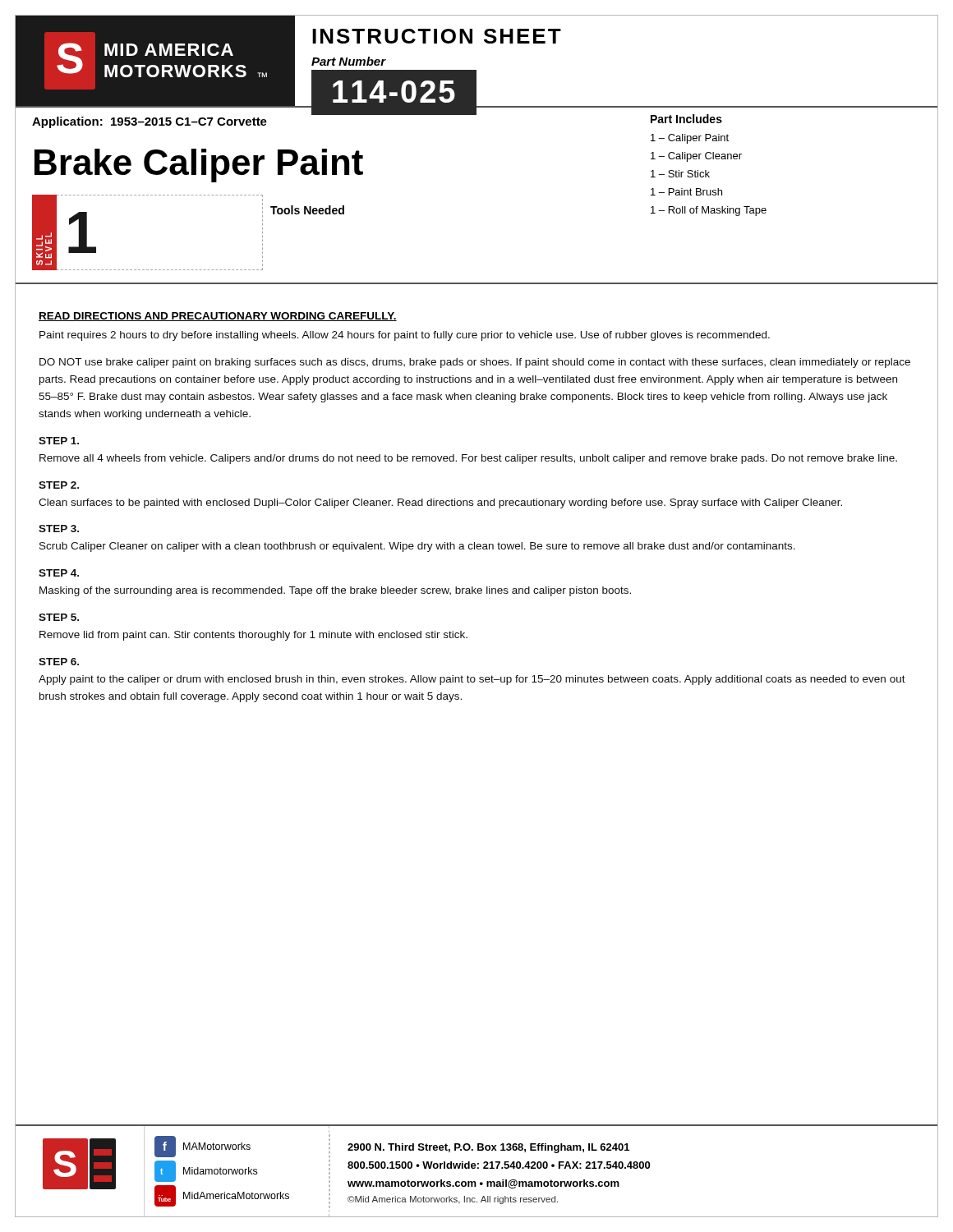Point to the region starting "1 – Stir Stick"
Viewport: 953px width, 1232px height.
(680, 174)
